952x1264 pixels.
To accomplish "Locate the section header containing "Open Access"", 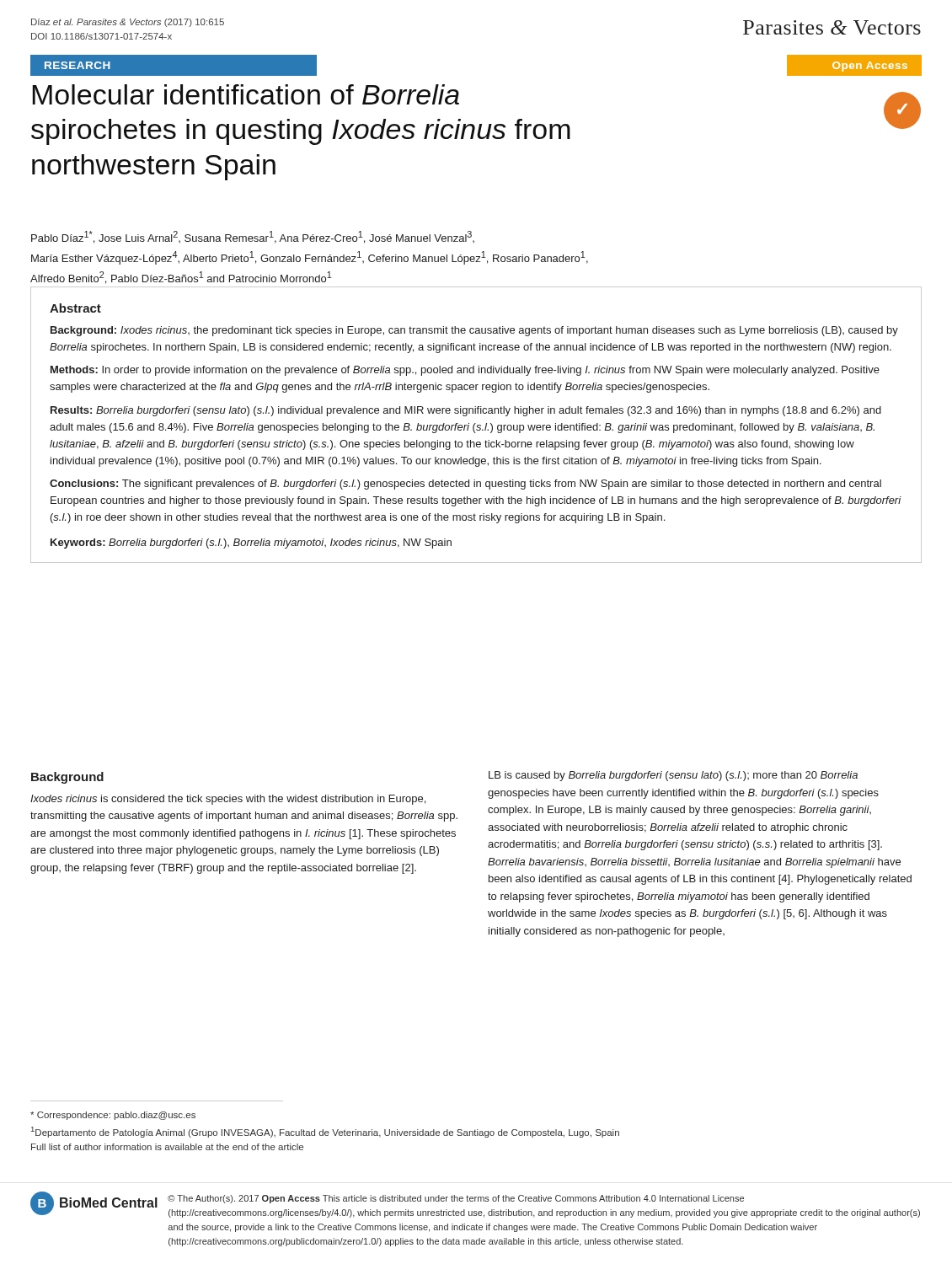I will (x=870, y=65).
